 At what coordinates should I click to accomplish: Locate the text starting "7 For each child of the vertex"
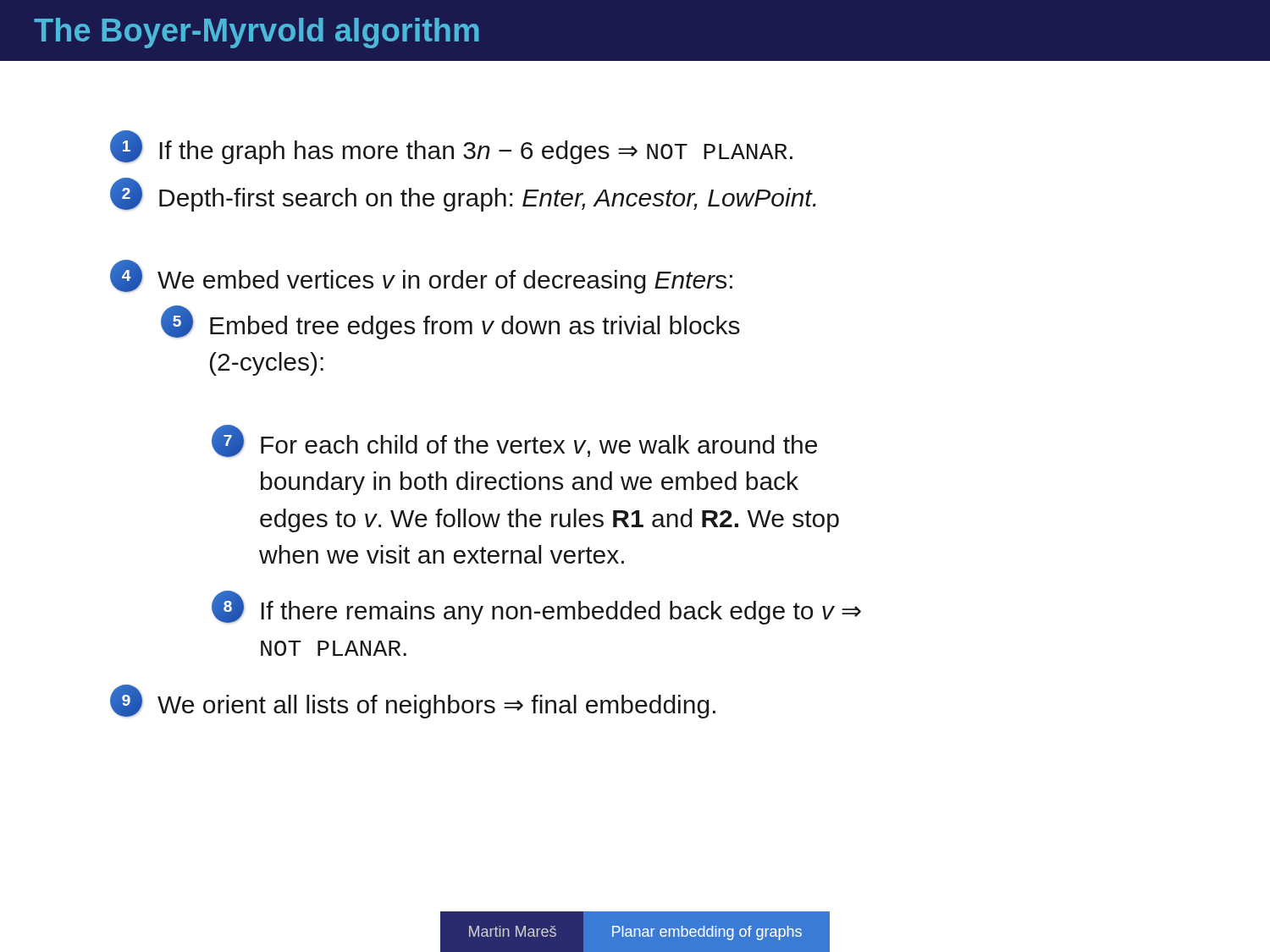point(526,499)
